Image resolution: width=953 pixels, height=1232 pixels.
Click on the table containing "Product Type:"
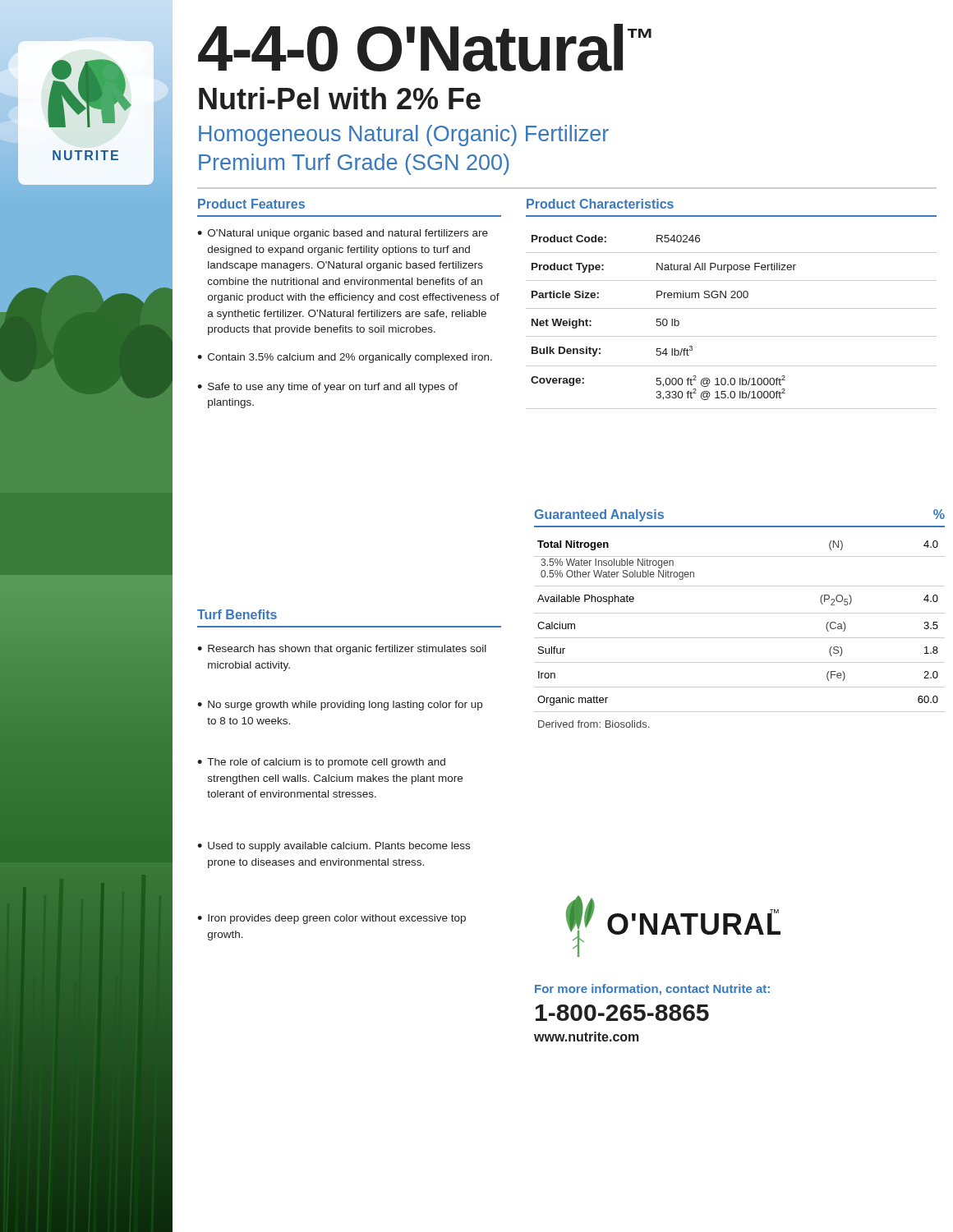pos(731,317)
